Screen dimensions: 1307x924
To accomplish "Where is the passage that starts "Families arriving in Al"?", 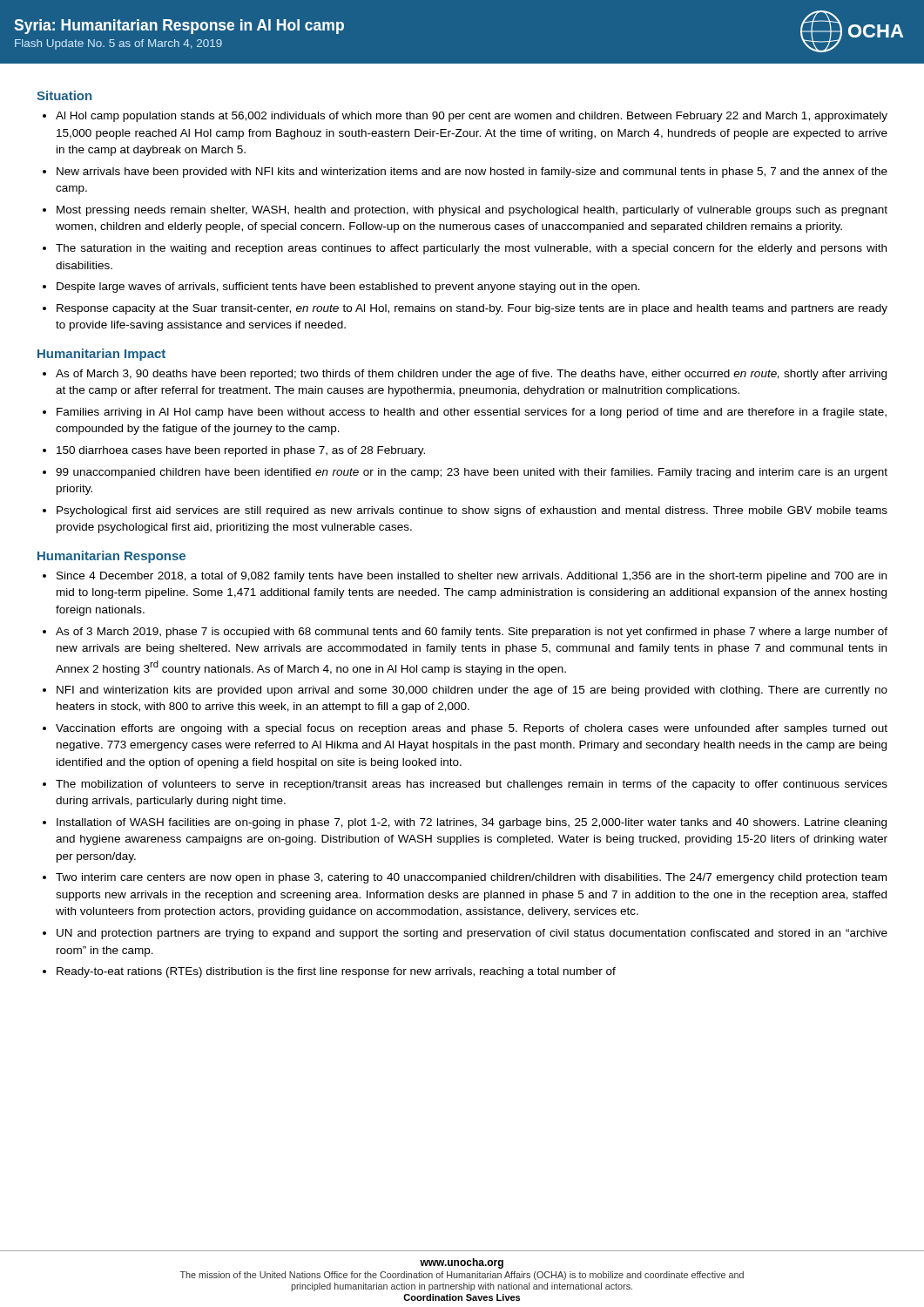I will (472, 420).
